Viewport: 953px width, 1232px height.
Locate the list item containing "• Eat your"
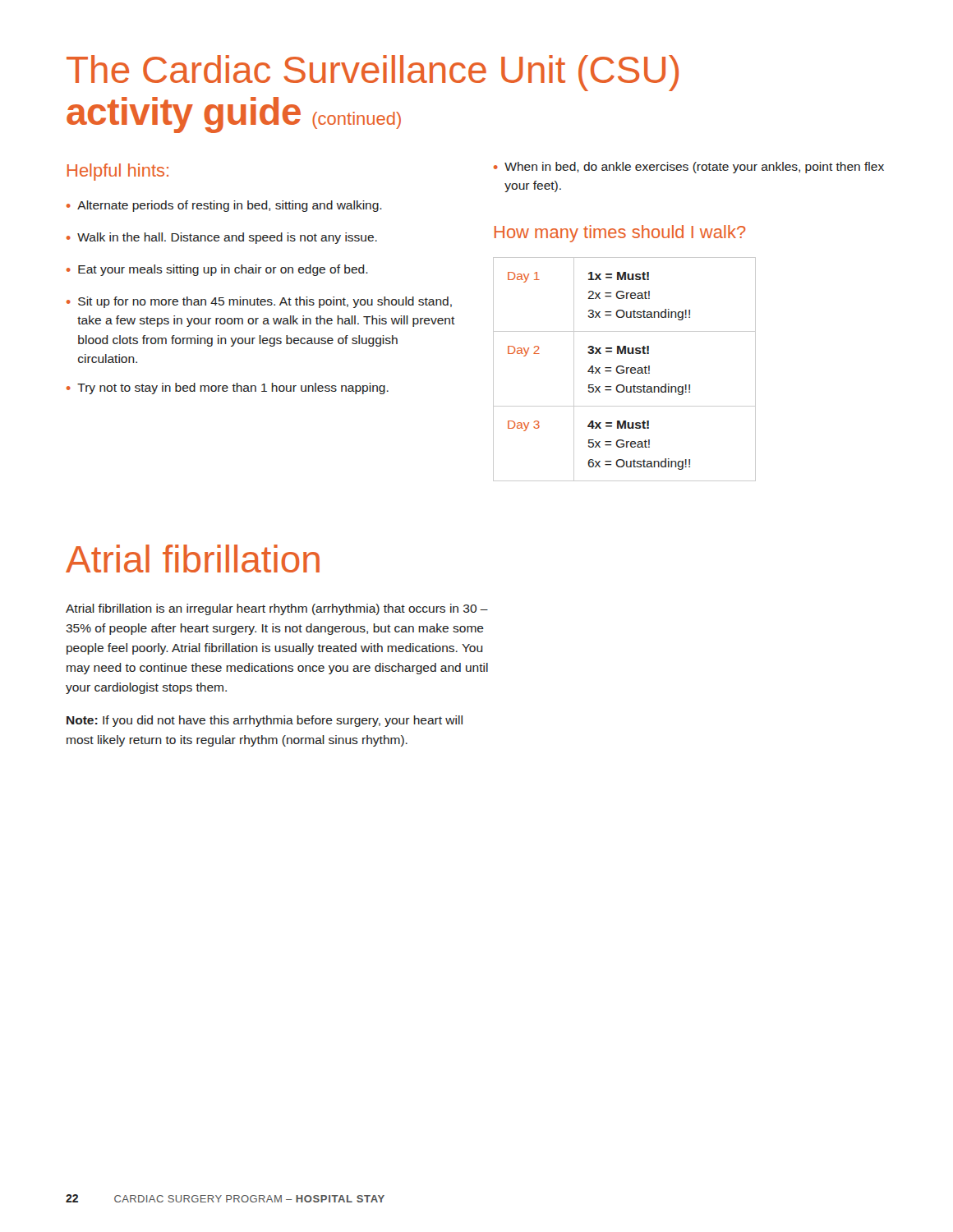[x=263, y=271]
